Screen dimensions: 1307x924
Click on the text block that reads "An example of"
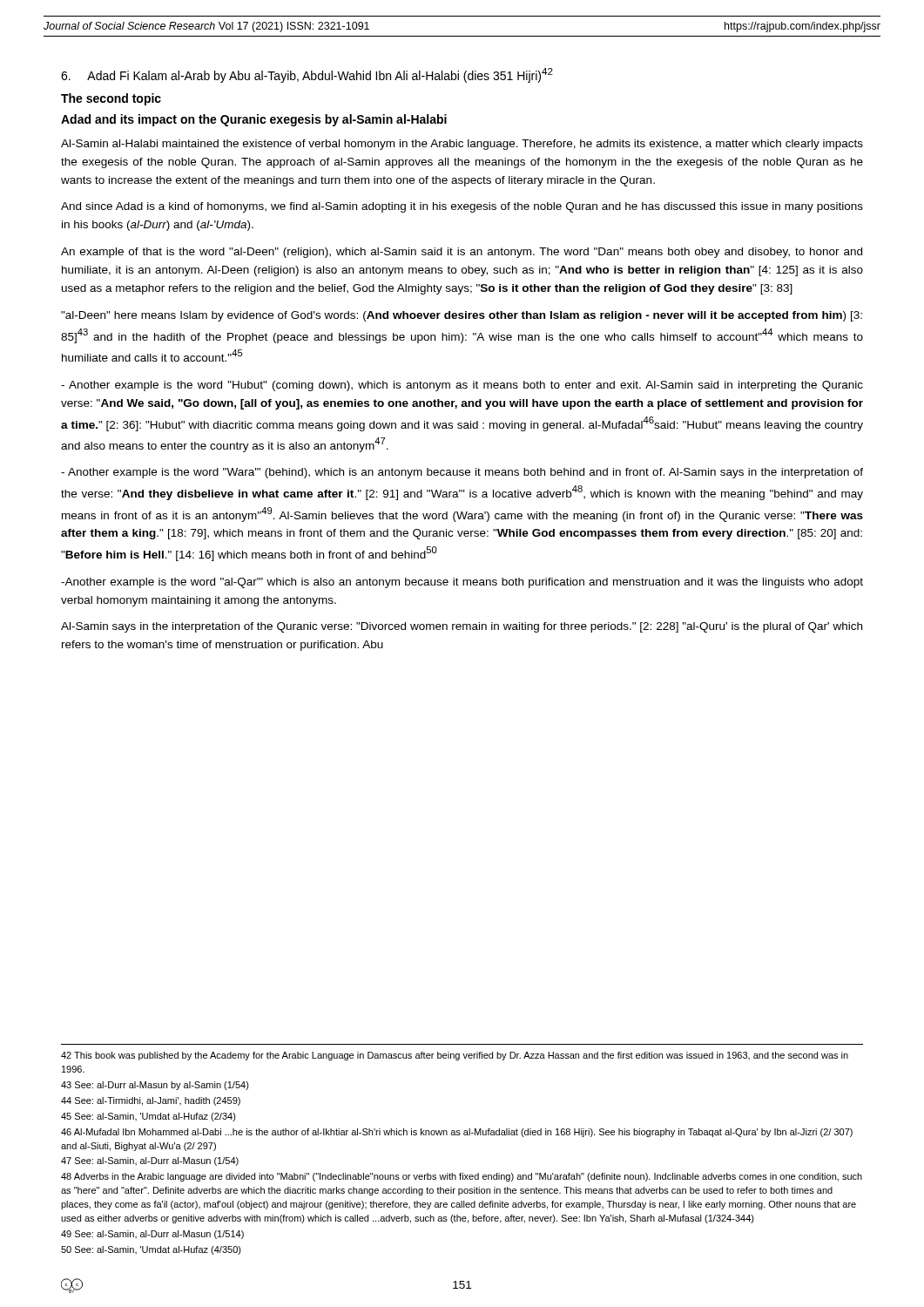[462, 271]
